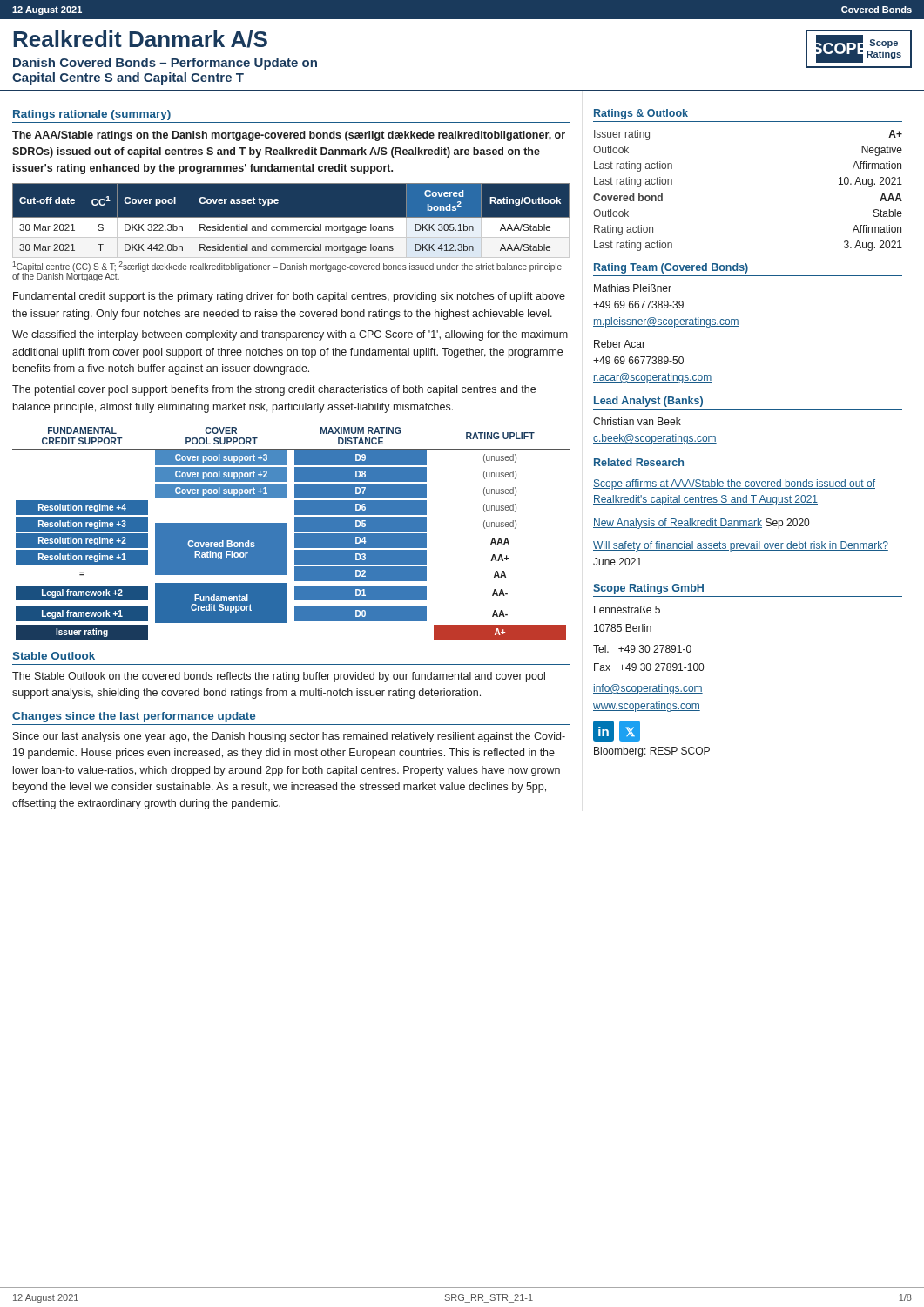Image resolution: width=924 pixels, height=1307 pixels.
Task: Point to the block starting "Ratings & Outlook"
Action: (x=641, y=113)
